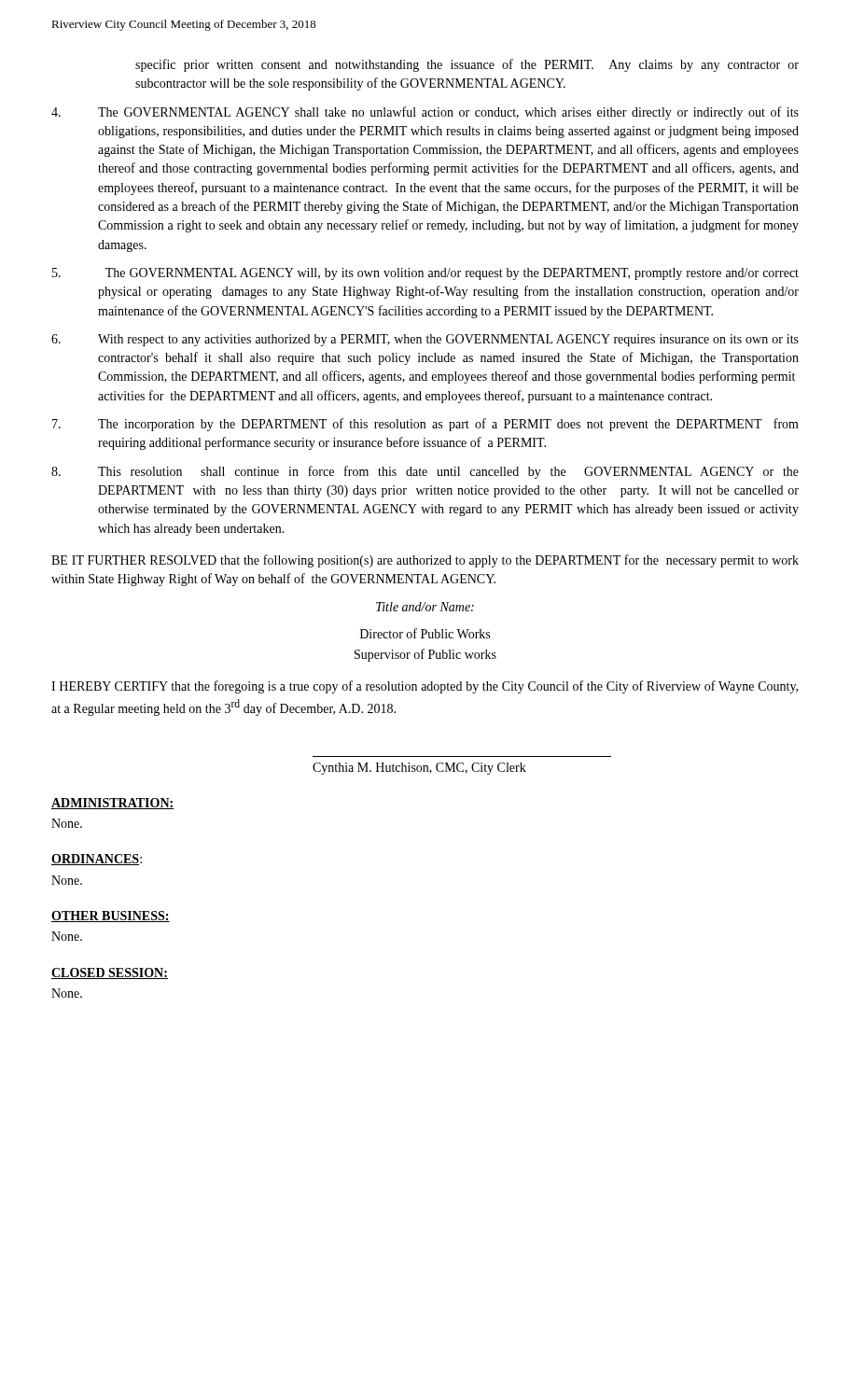Locate the text block that says "Title and/or Name: Director of Public Works"

pos(425,632)
